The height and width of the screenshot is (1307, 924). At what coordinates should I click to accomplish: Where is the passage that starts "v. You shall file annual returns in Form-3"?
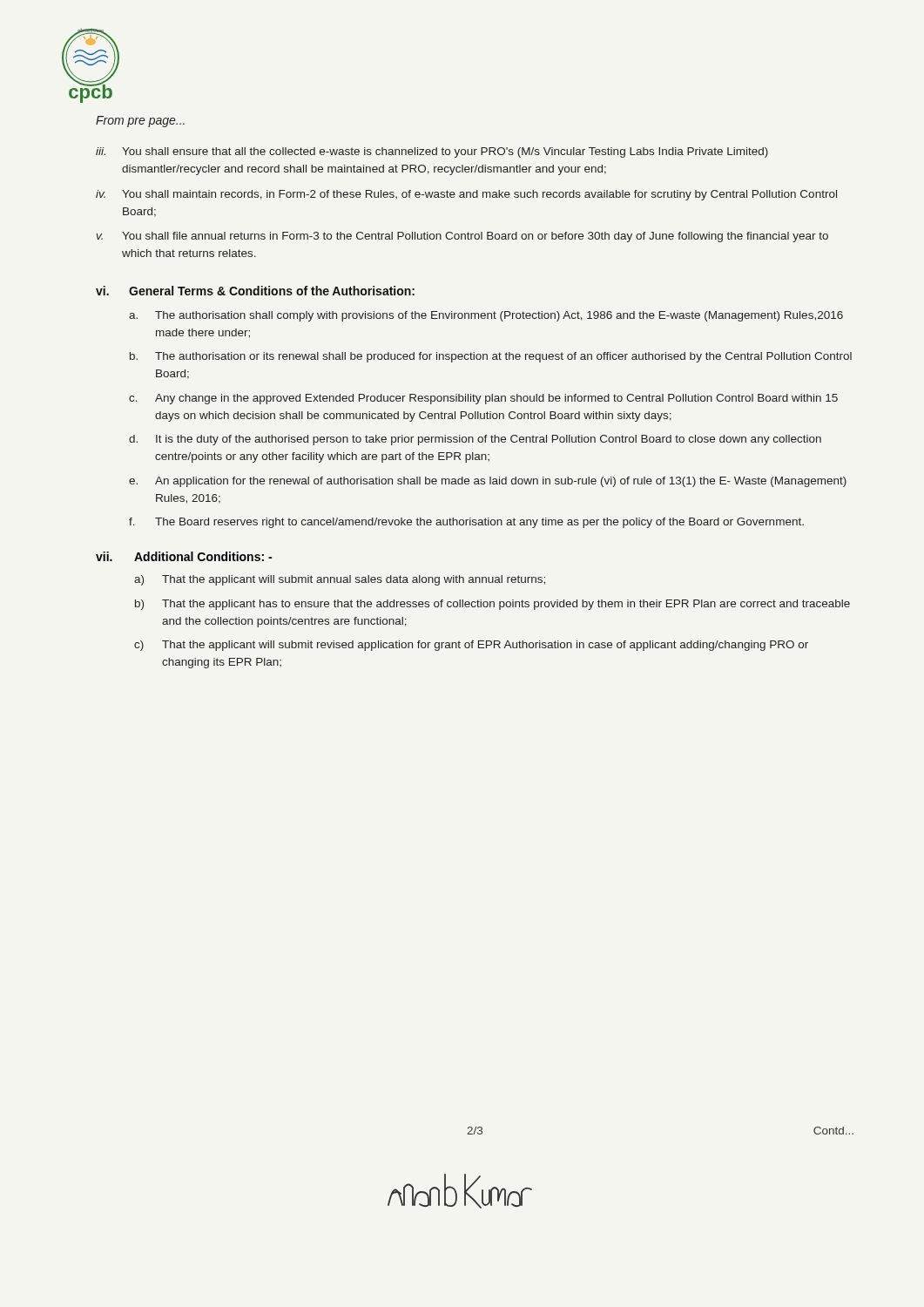pyautogui.click(x=475, y=245)
